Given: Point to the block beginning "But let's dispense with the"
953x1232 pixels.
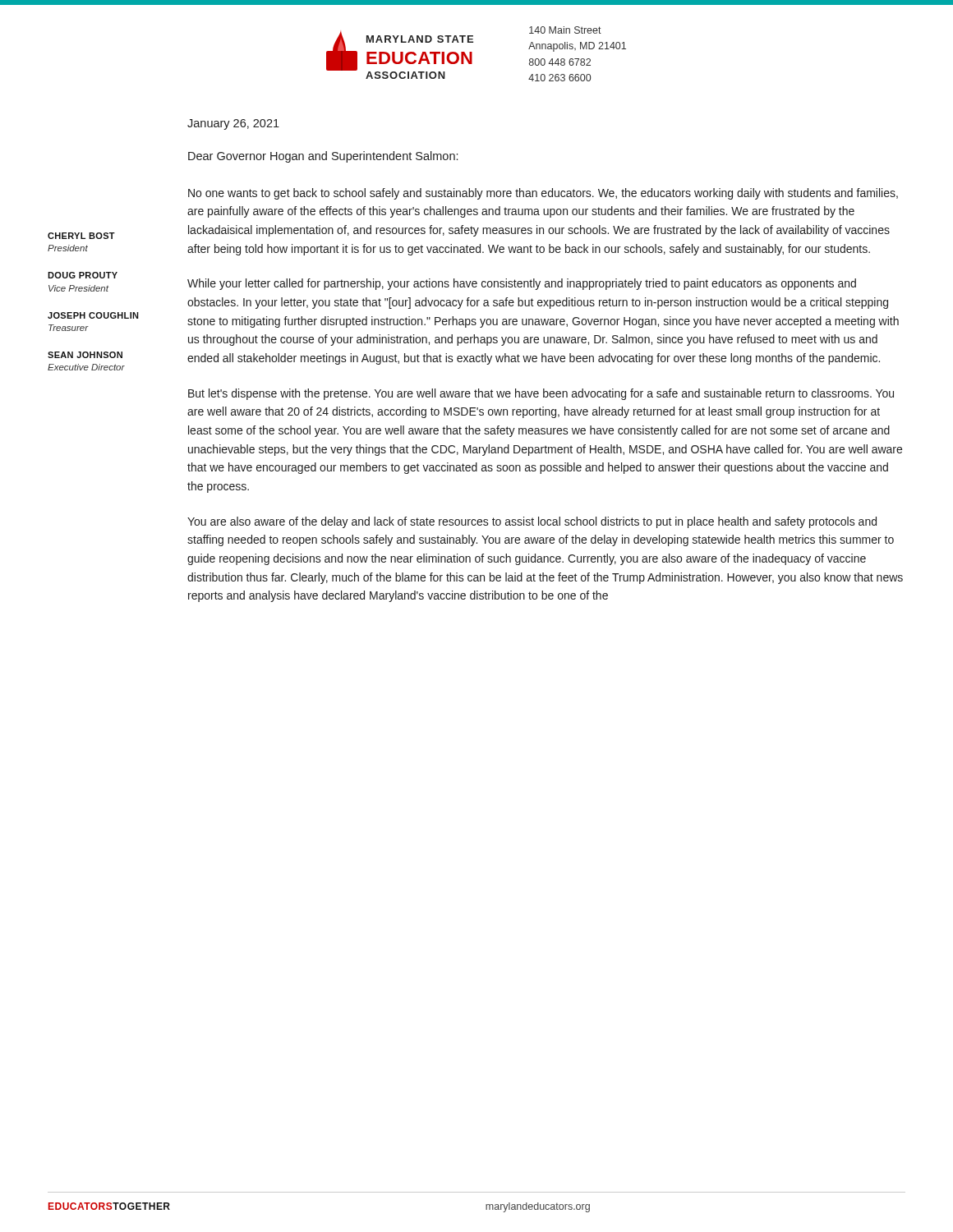Looking at the screenshot, I should point(545,440).
